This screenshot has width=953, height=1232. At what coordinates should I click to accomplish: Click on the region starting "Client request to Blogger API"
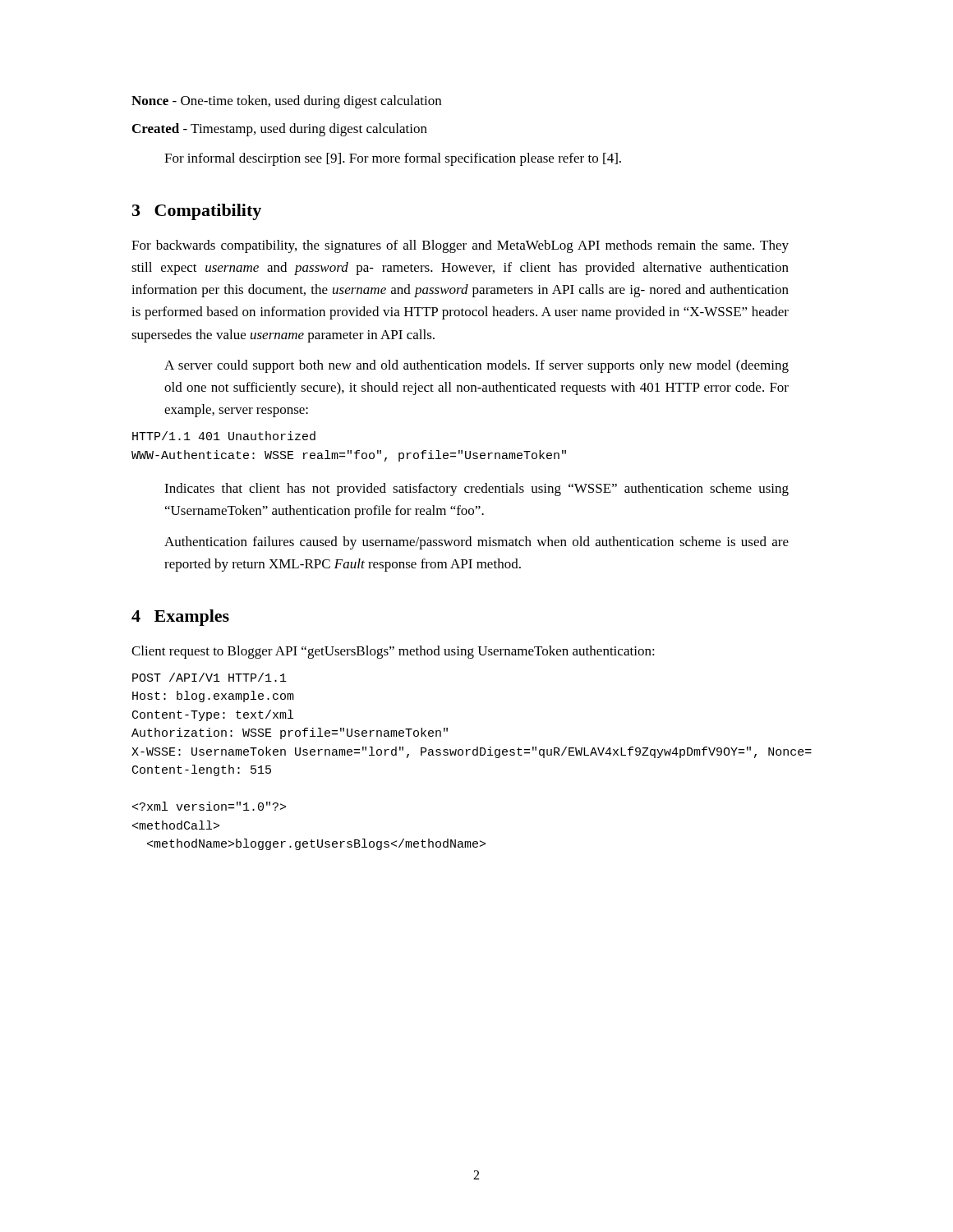393,651
